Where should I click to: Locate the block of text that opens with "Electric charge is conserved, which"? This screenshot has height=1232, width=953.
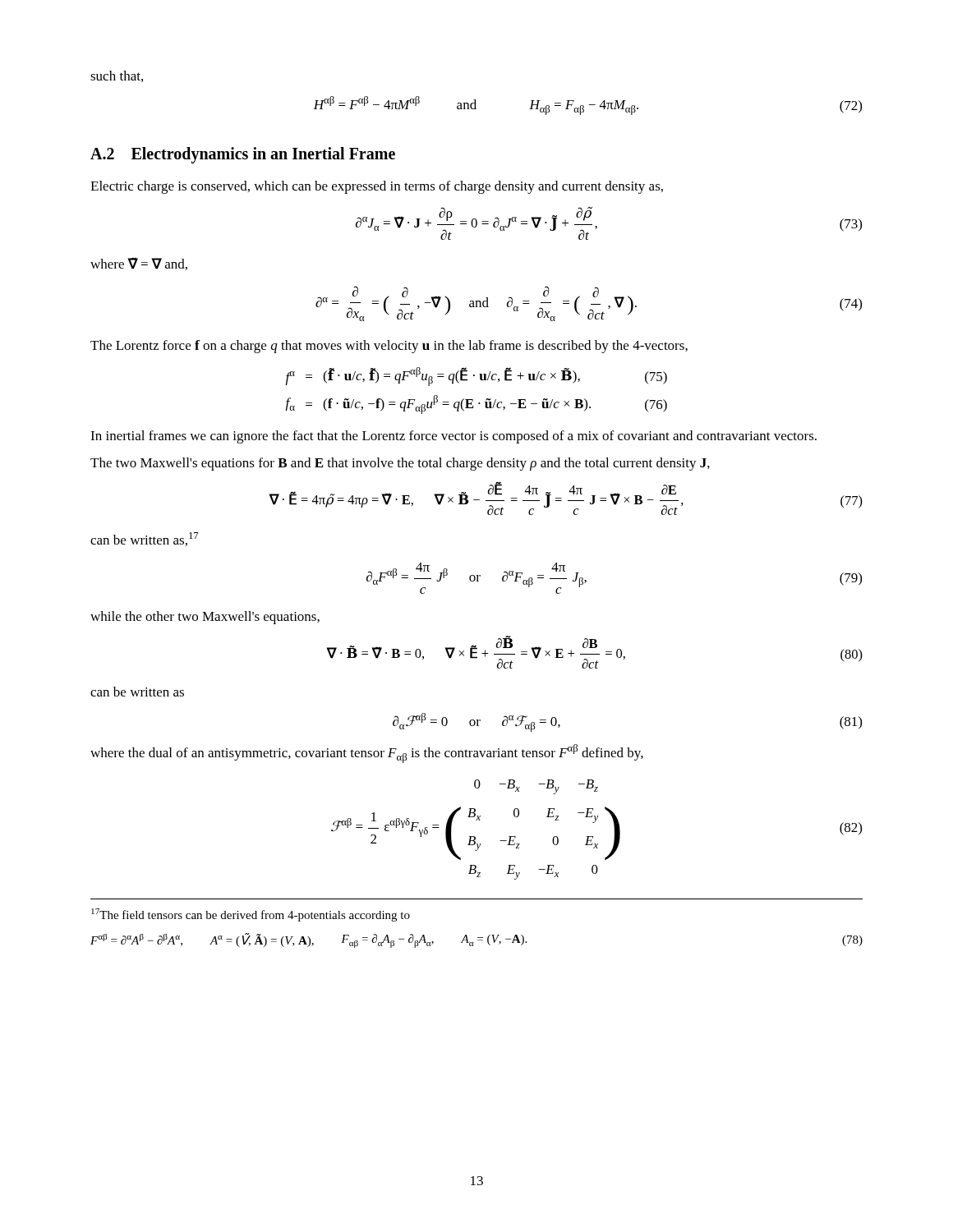377,186
